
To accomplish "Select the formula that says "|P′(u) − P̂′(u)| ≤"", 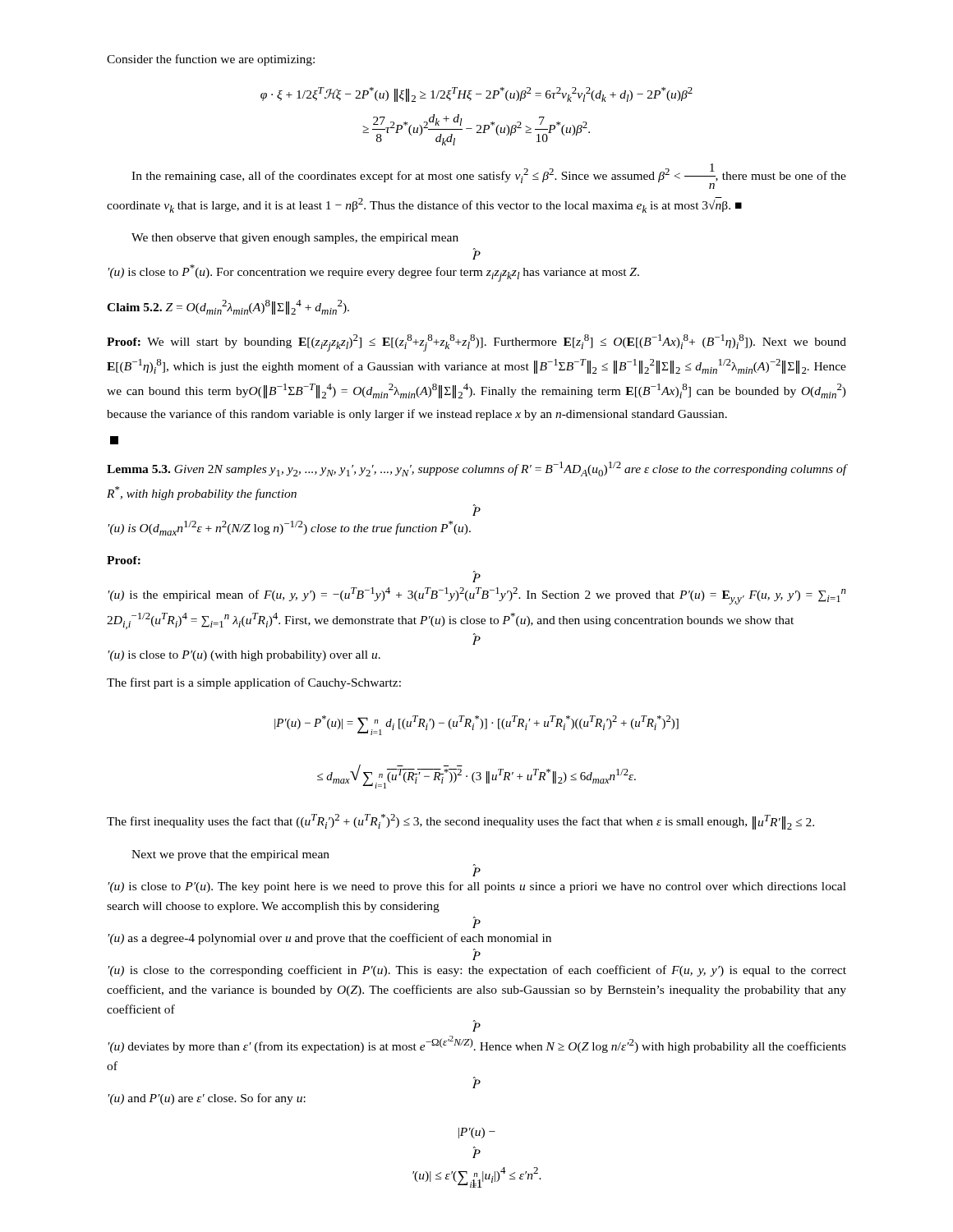I will 476,1156.
